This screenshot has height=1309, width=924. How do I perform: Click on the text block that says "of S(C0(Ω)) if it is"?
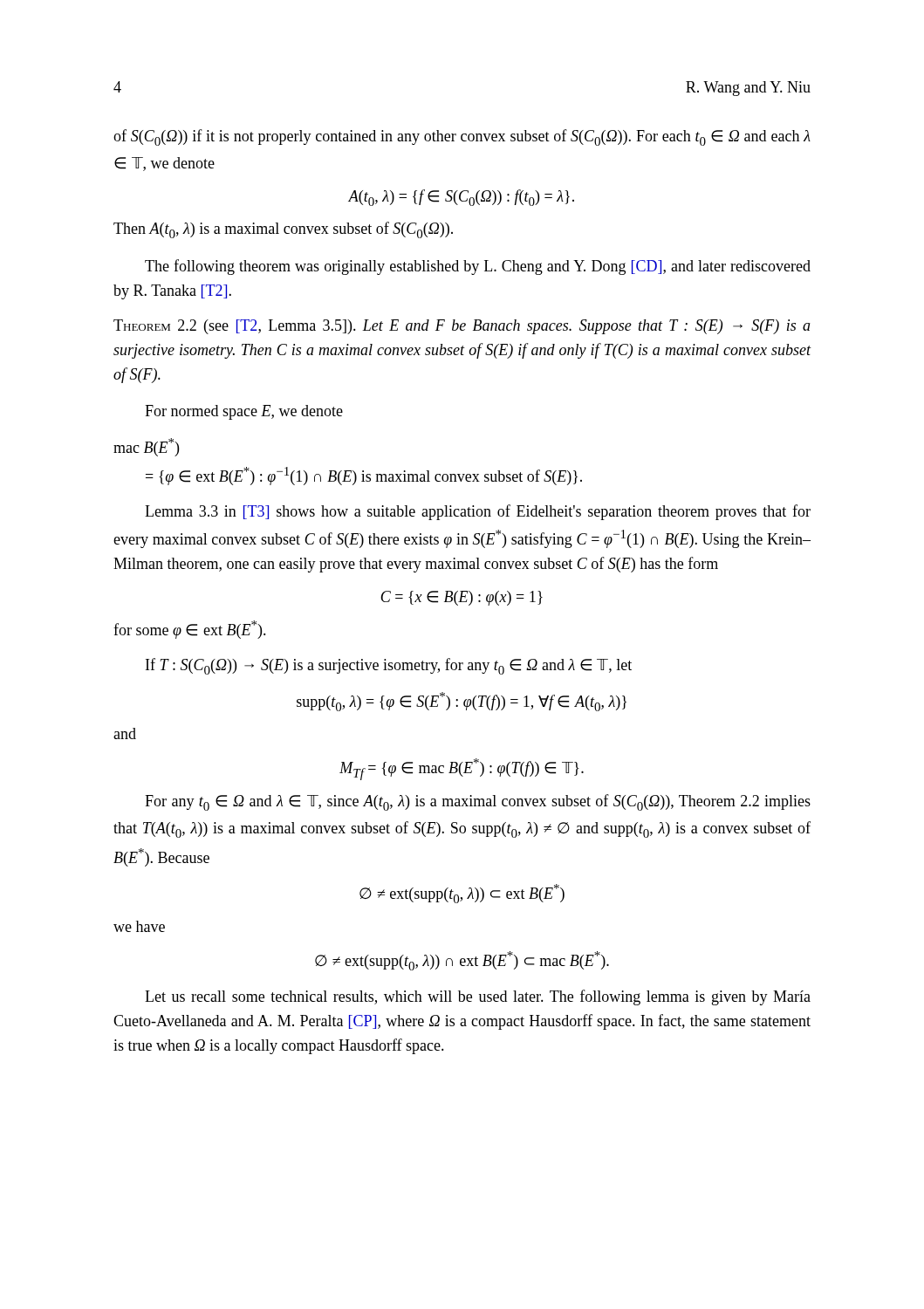pos(462,150)
